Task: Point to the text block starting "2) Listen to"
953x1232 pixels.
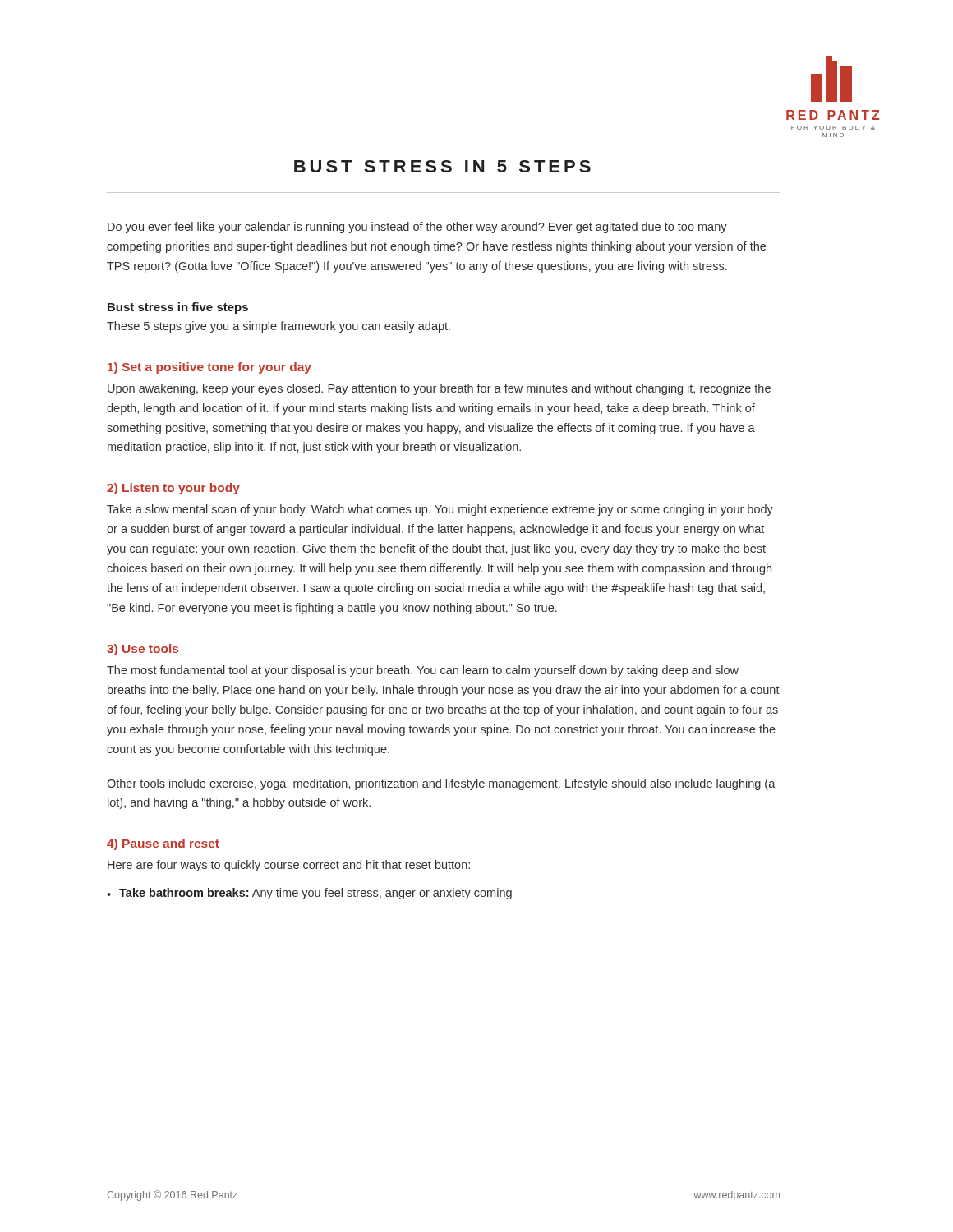Action: 173,488
